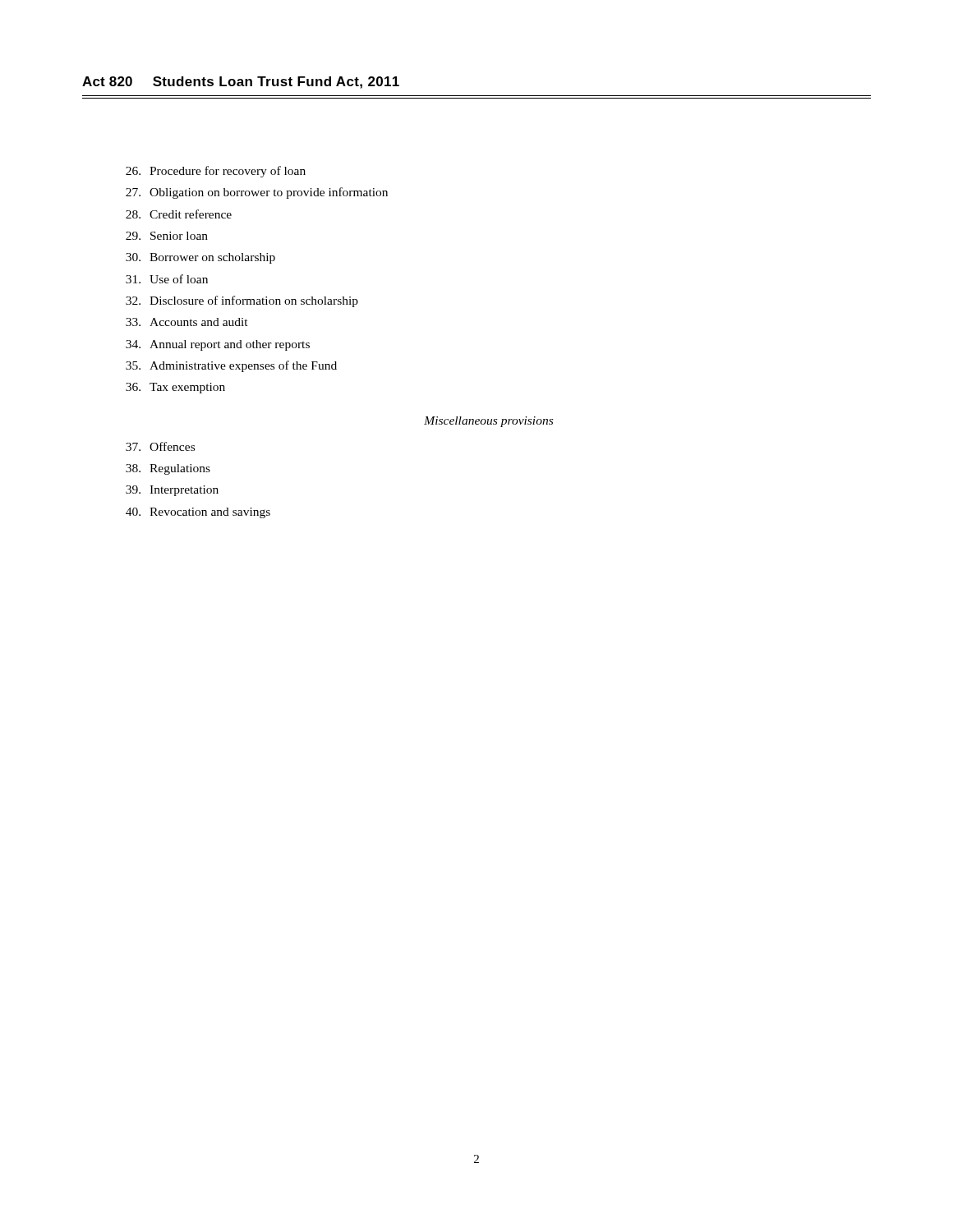
Task: Select the list item that reads "35.Administrative expenses of"
Action: [222, 366]
